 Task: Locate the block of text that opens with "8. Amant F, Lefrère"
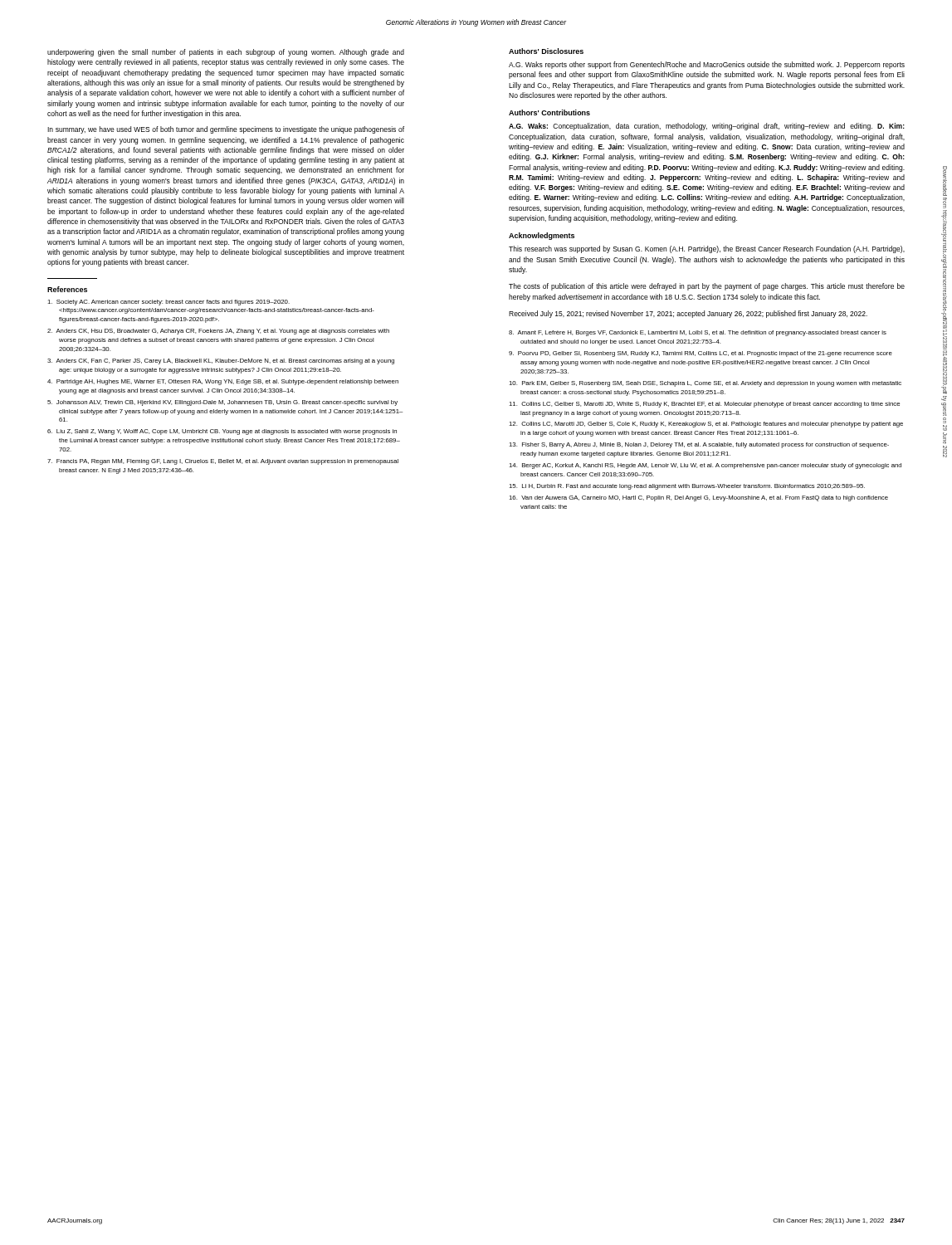tap(698, 337)
